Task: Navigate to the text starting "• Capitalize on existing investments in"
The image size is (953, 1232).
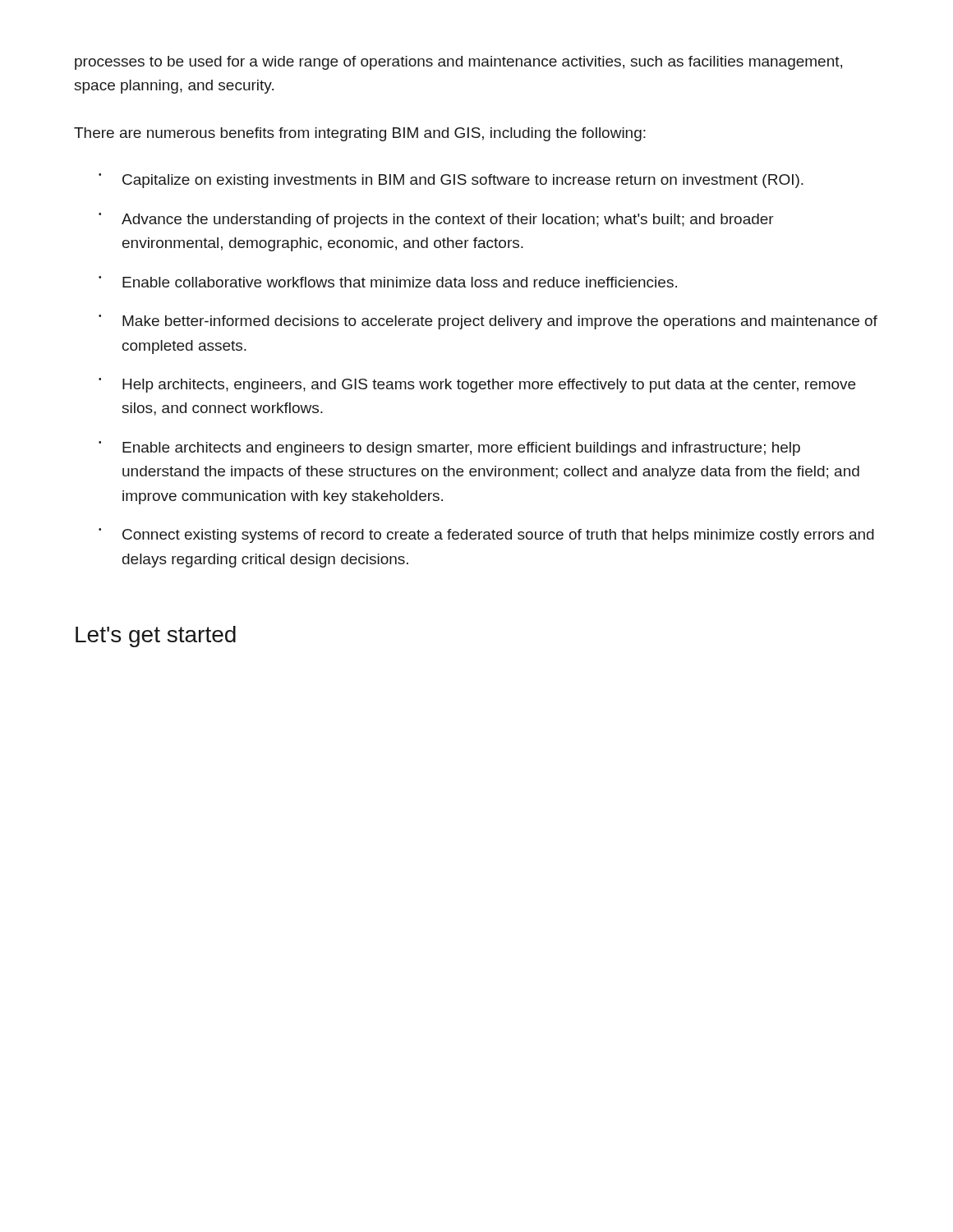Action: click(489, 180)
